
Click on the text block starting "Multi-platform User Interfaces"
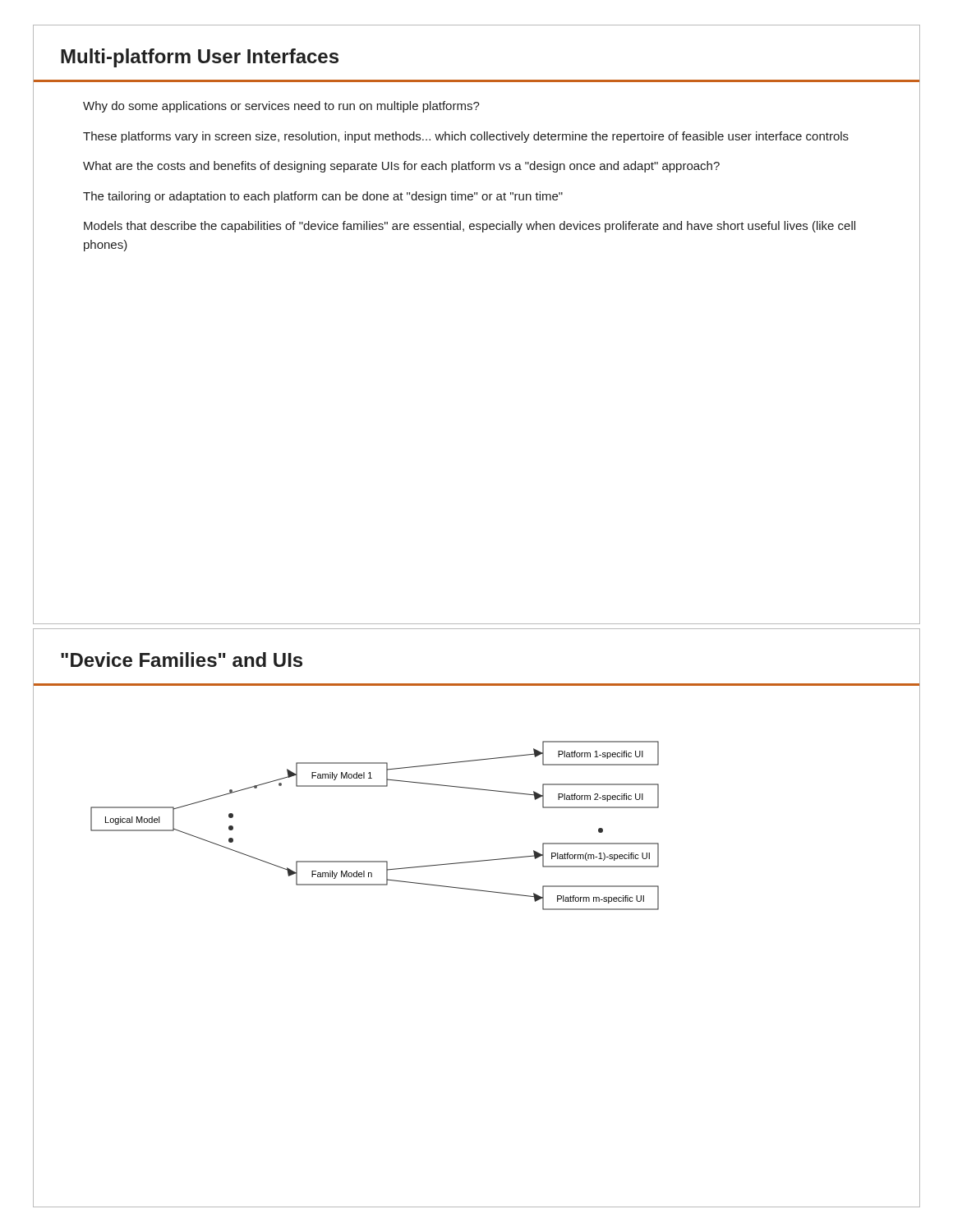(x=200, y=56)
